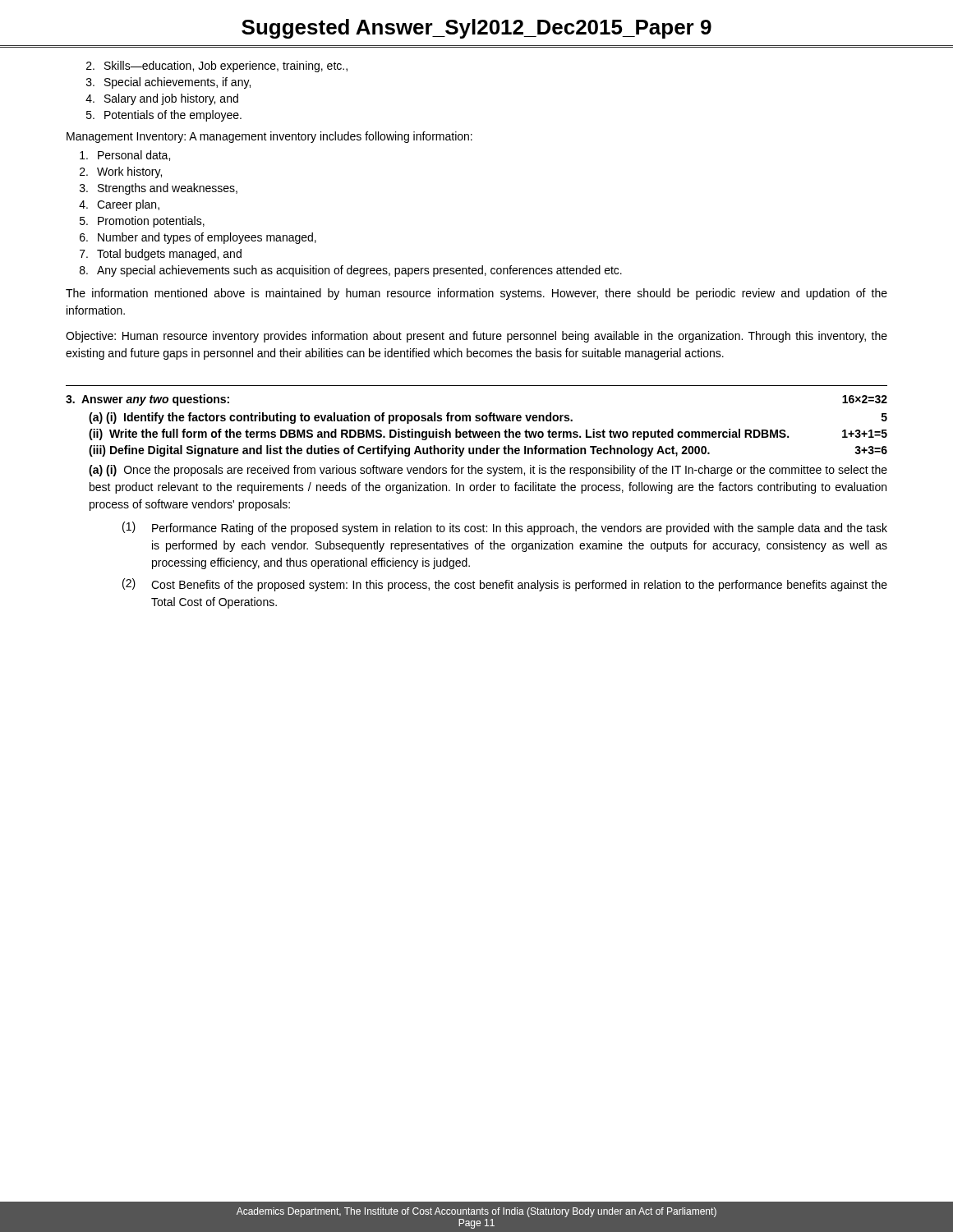Image resolution: width=953 pixels, height=1232 pixels.
Task: Locate the text block that reads "The information mentioned above is"
Action: pyautogui.click(x=476, y=302)
